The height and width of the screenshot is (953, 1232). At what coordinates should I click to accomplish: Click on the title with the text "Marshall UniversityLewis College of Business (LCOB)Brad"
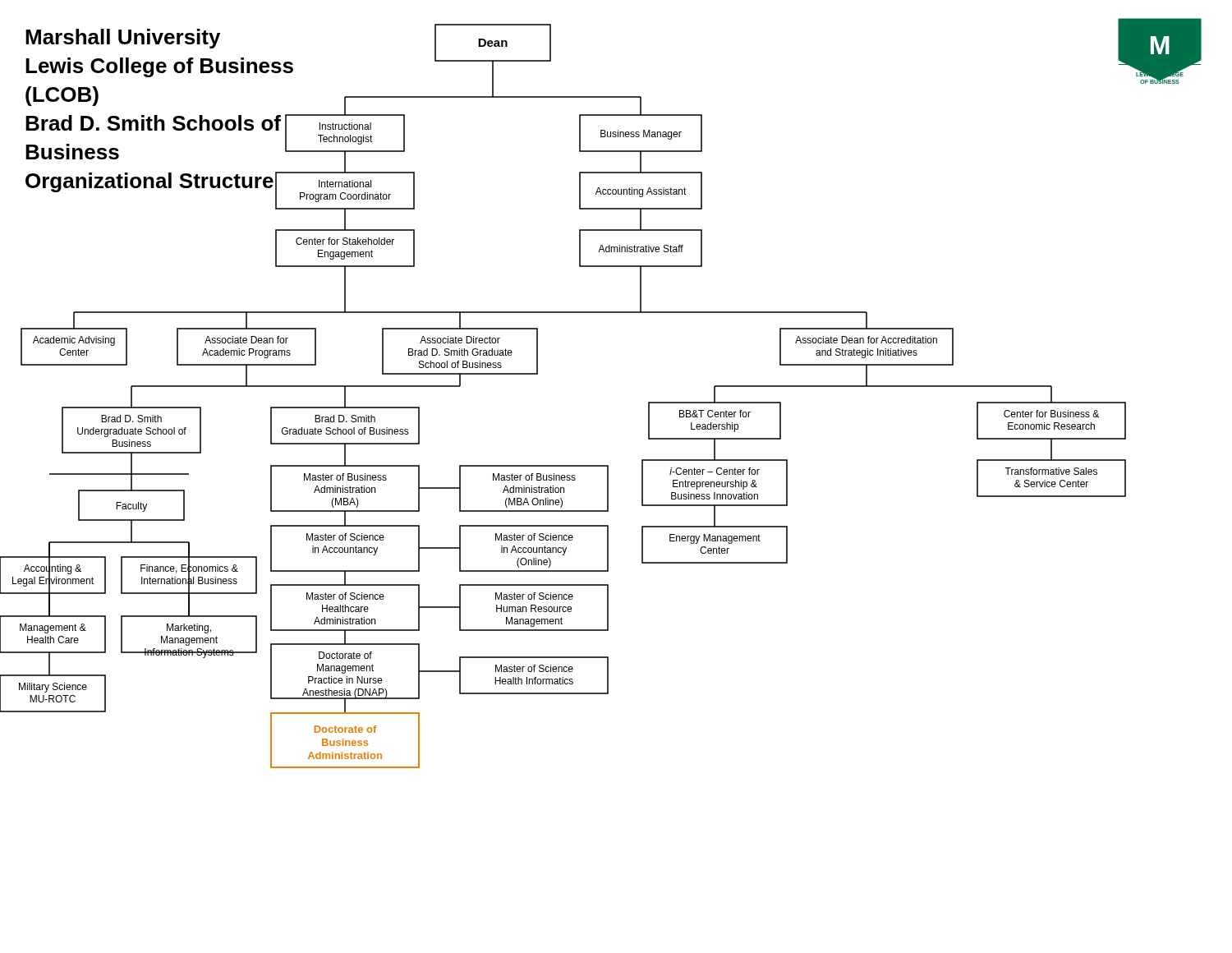pos(159,109)
